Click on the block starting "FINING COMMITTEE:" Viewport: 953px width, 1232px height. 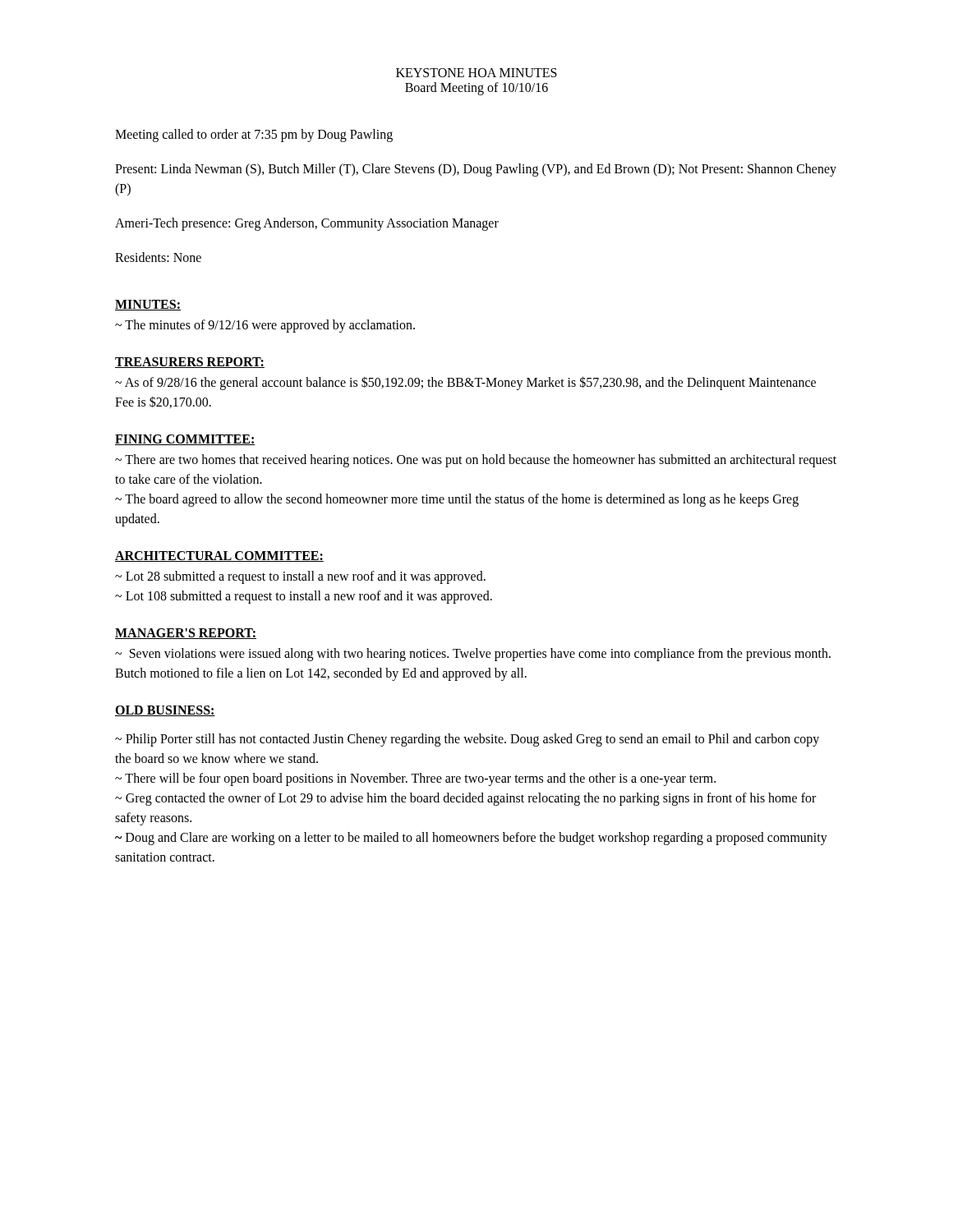(185, 439)
